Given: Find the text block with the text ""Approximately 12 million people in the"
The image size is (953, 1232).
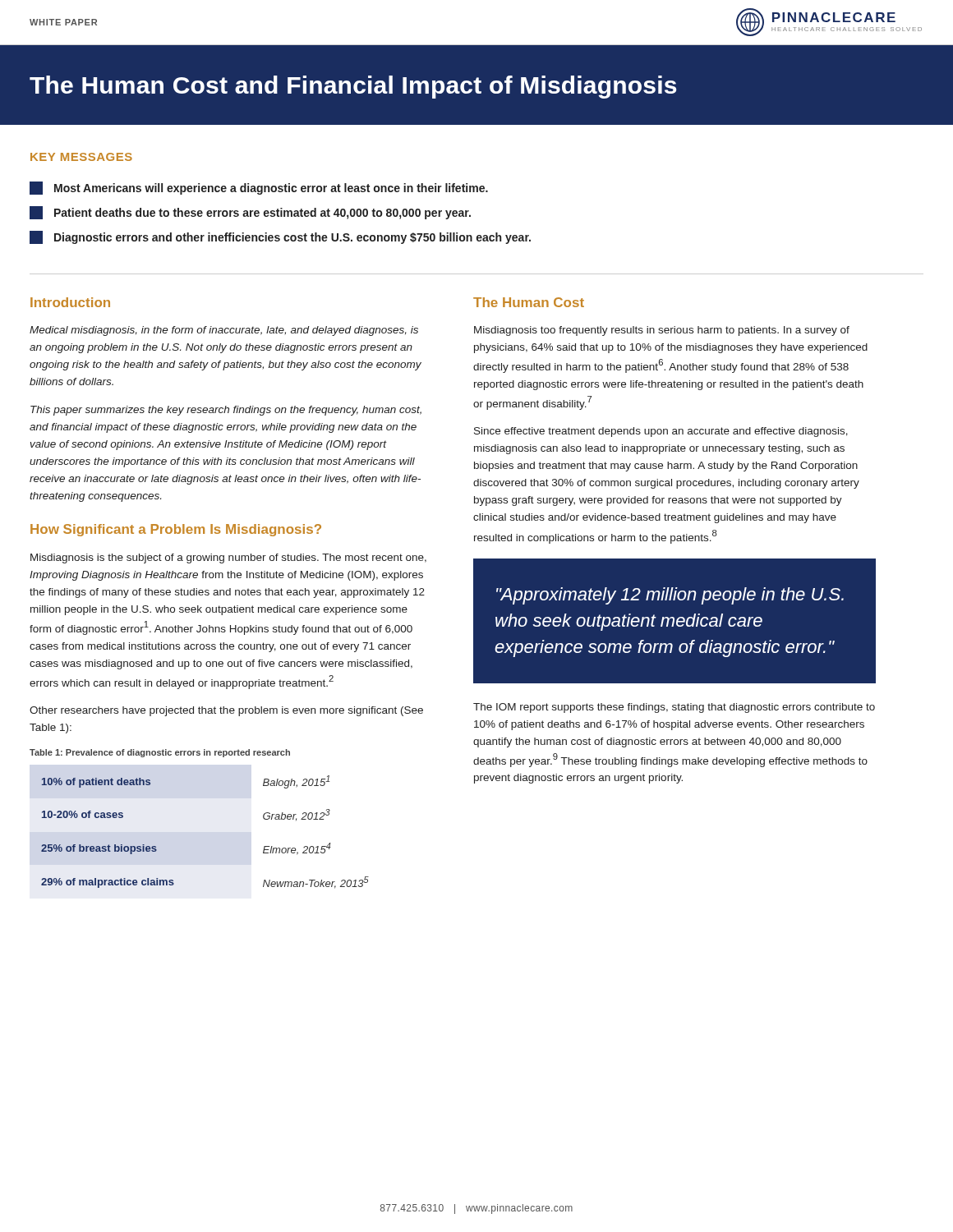Looking at the screenshot, I should (x=675, y=621).
